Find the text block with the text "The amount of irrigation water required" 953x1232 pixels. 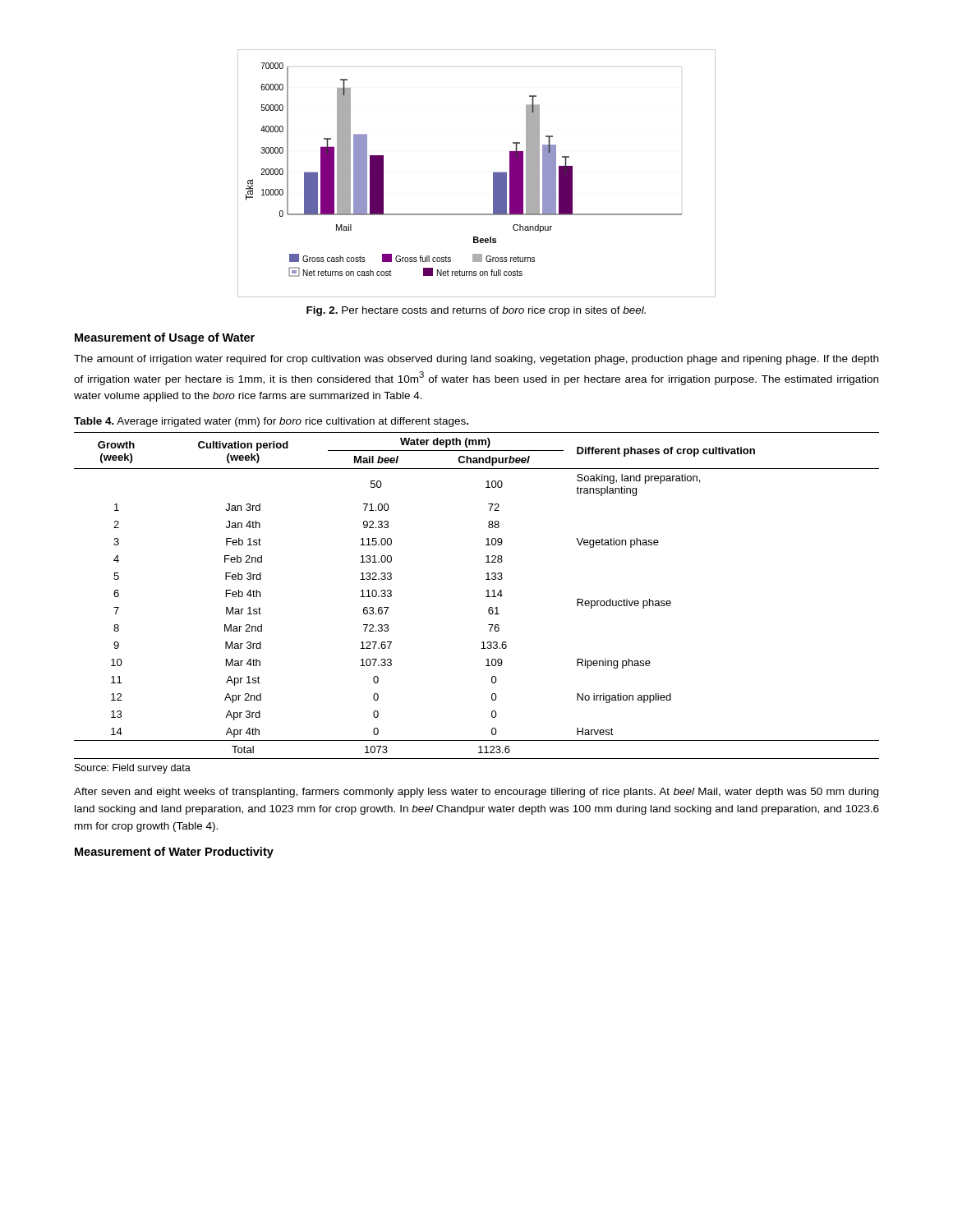point(476,377)
